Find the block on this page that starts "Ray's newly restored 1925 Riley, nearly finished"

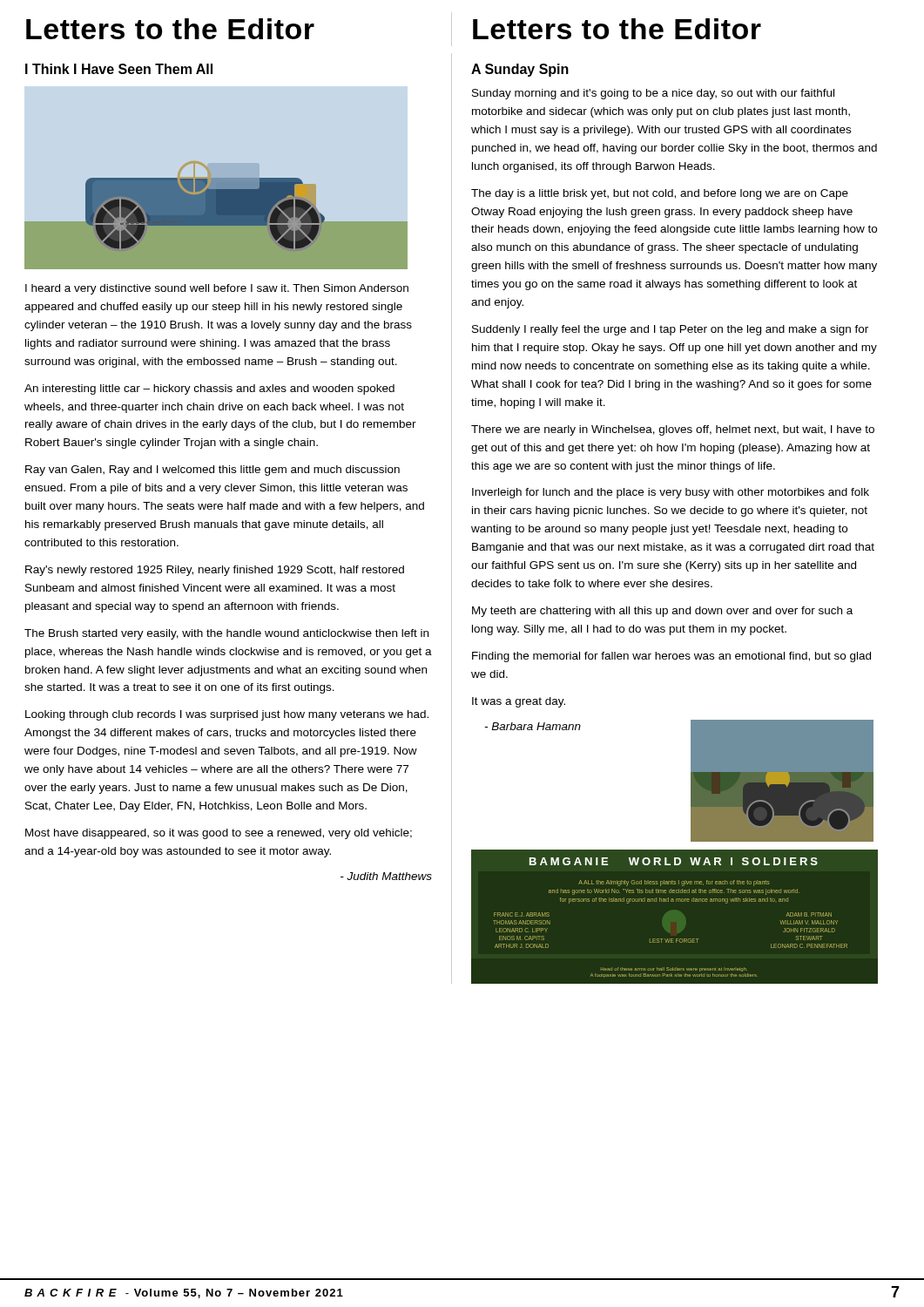click(x=215, y=588)
